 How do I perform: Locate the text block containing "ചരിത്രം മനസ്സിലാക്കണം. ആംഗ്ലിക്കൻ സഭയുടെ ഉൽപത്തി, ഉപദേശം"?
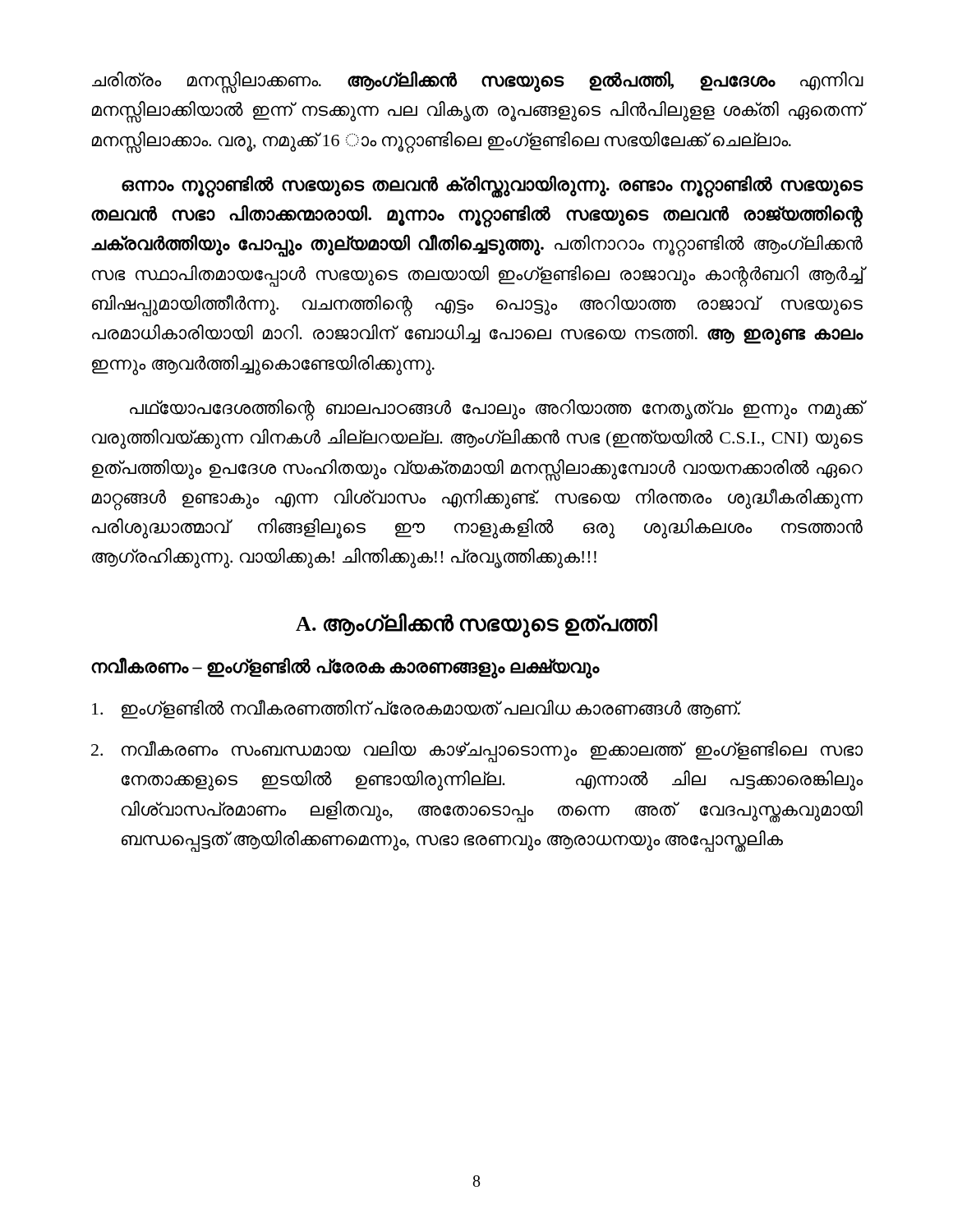[x=476, y=110]
